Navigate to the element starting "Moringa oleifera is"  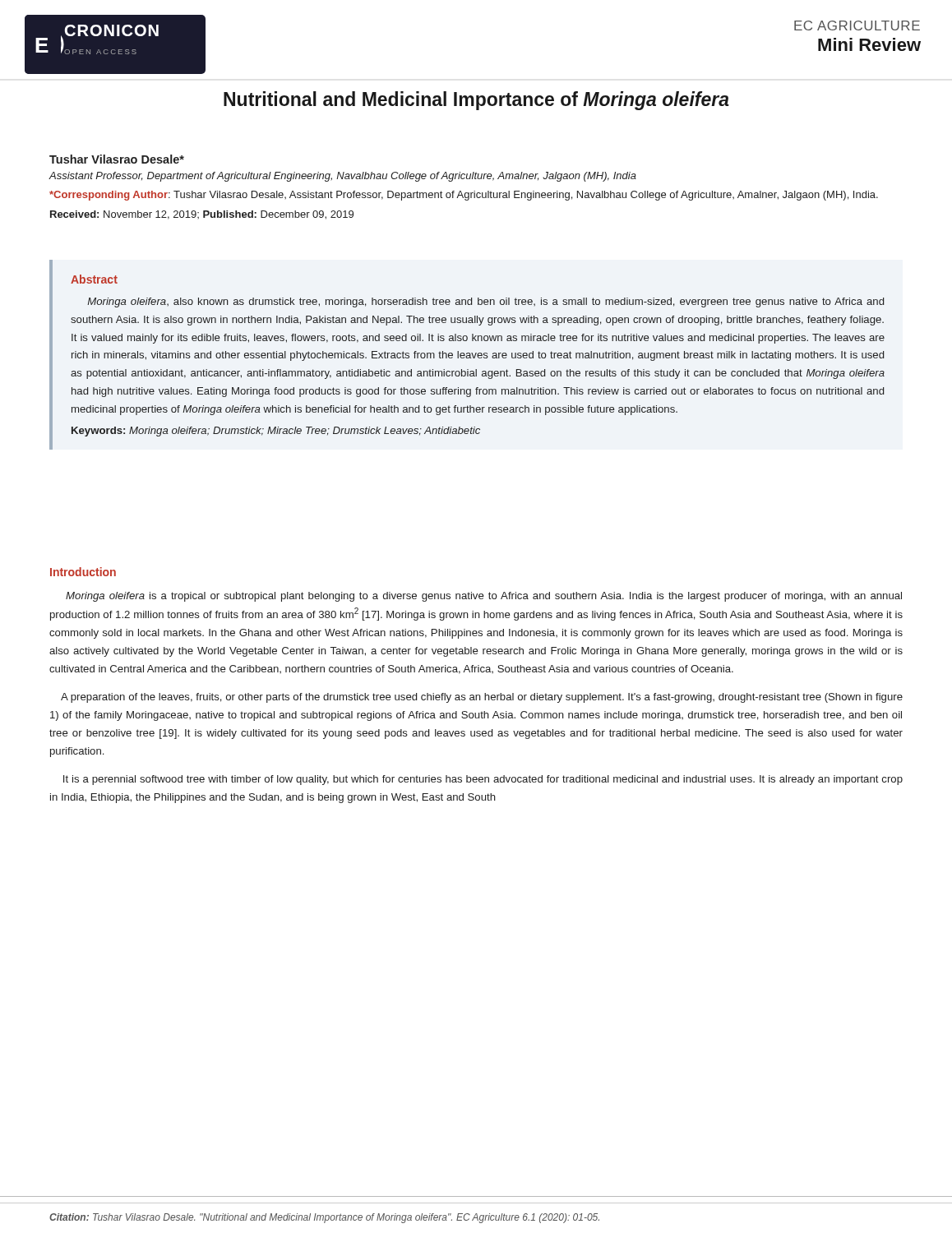[x=476, y=632]
